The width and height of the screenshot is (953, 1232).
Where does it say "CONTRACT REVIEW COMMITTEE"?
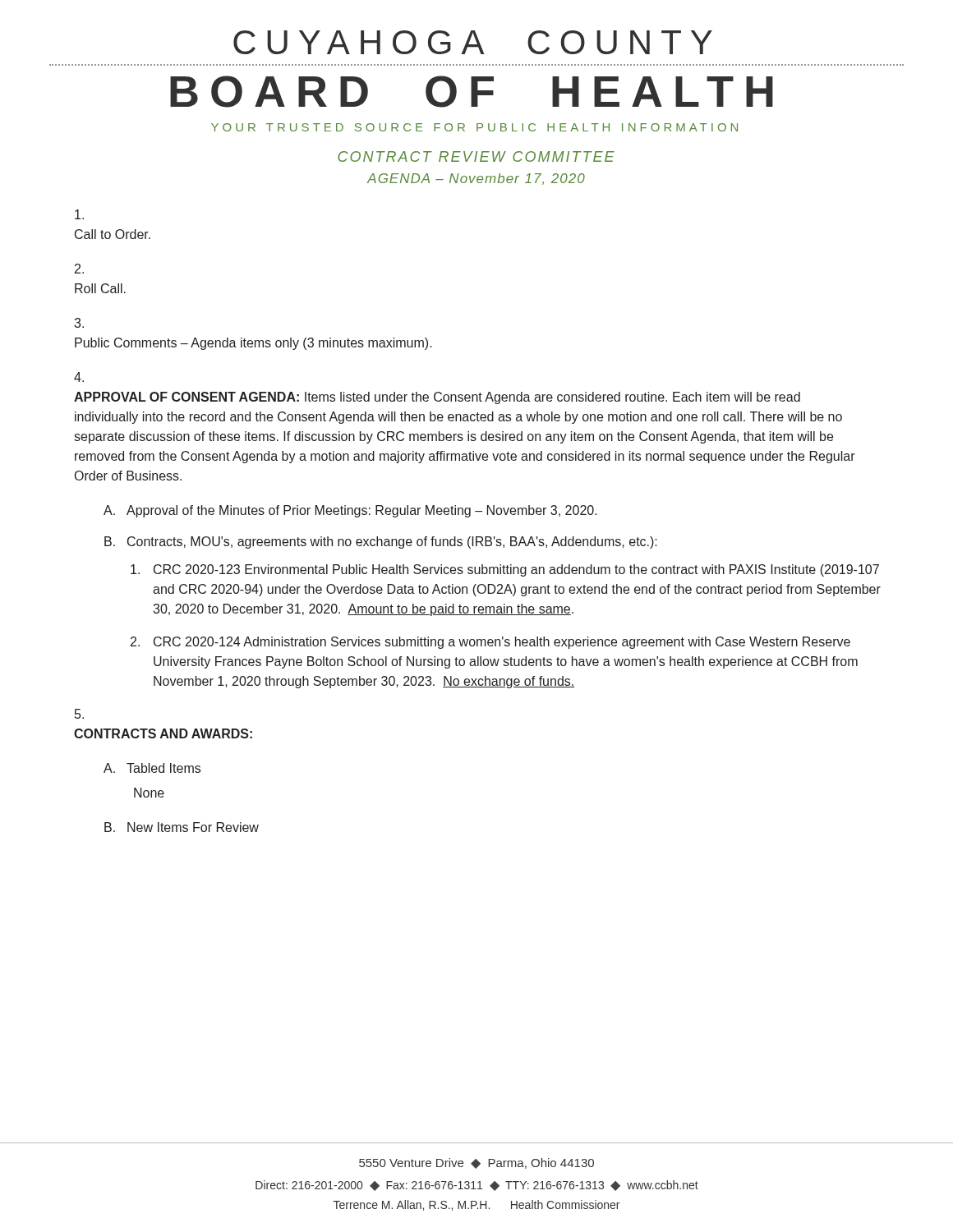[x=476, y=157]
